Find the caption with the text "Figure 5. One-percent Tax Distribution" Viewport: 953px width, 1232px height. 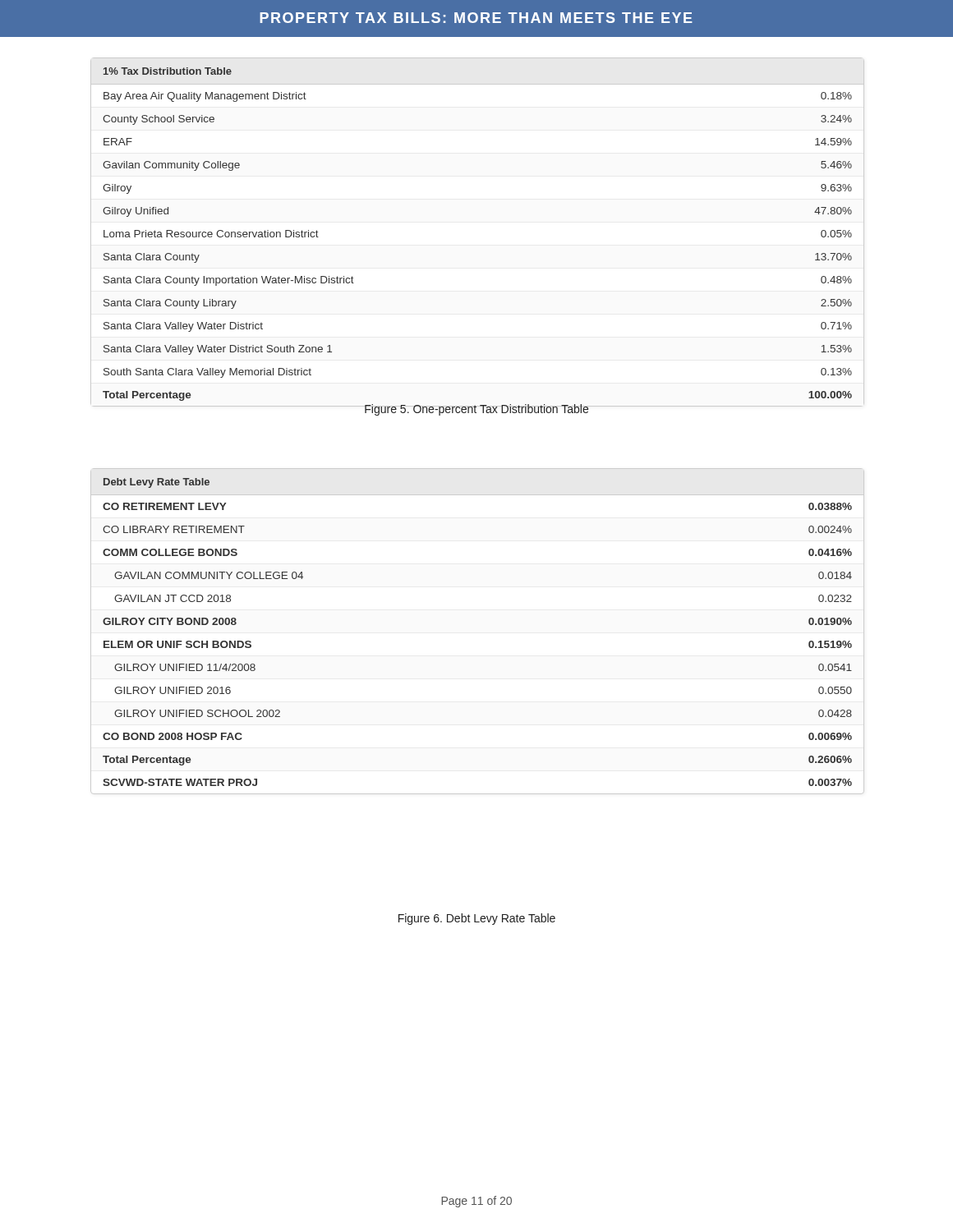(x=476, y=409)
